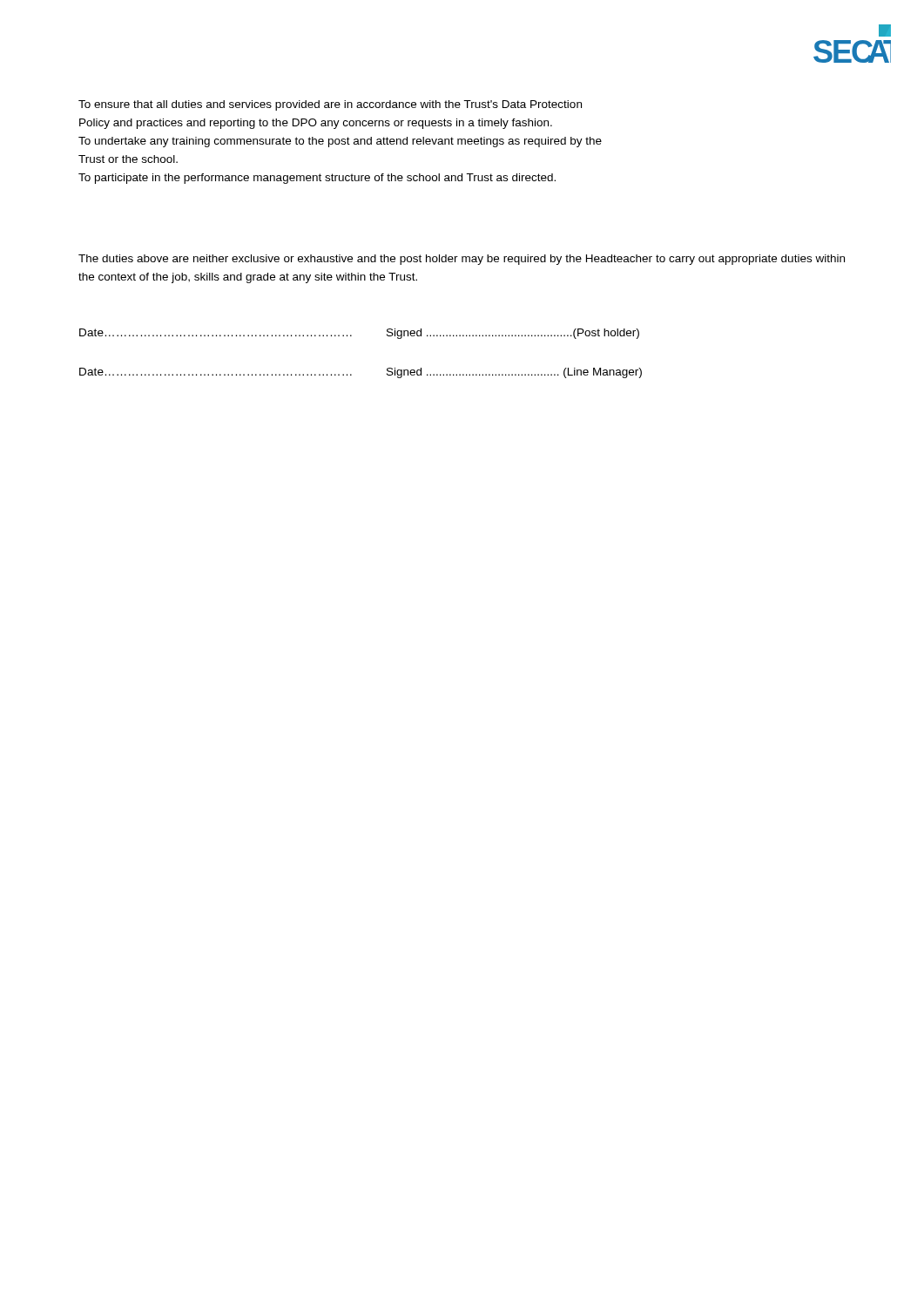
Task: Click the passage that begins "The duties above are neither exclusive"
Action: point(462,267)
